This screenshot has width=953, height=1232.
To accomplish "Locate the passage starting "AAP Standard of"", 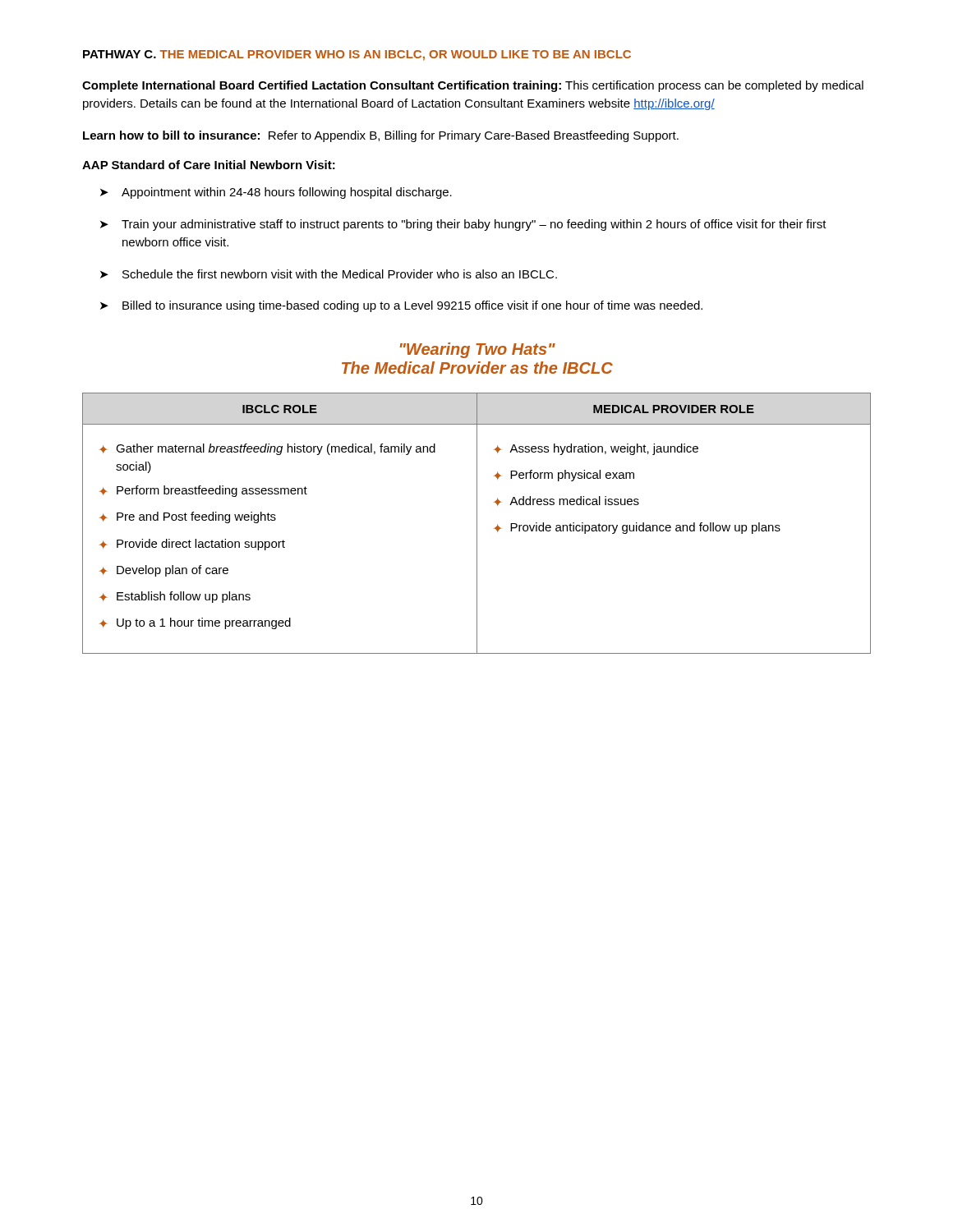I will pyautogui.click(x=209, y=165).
